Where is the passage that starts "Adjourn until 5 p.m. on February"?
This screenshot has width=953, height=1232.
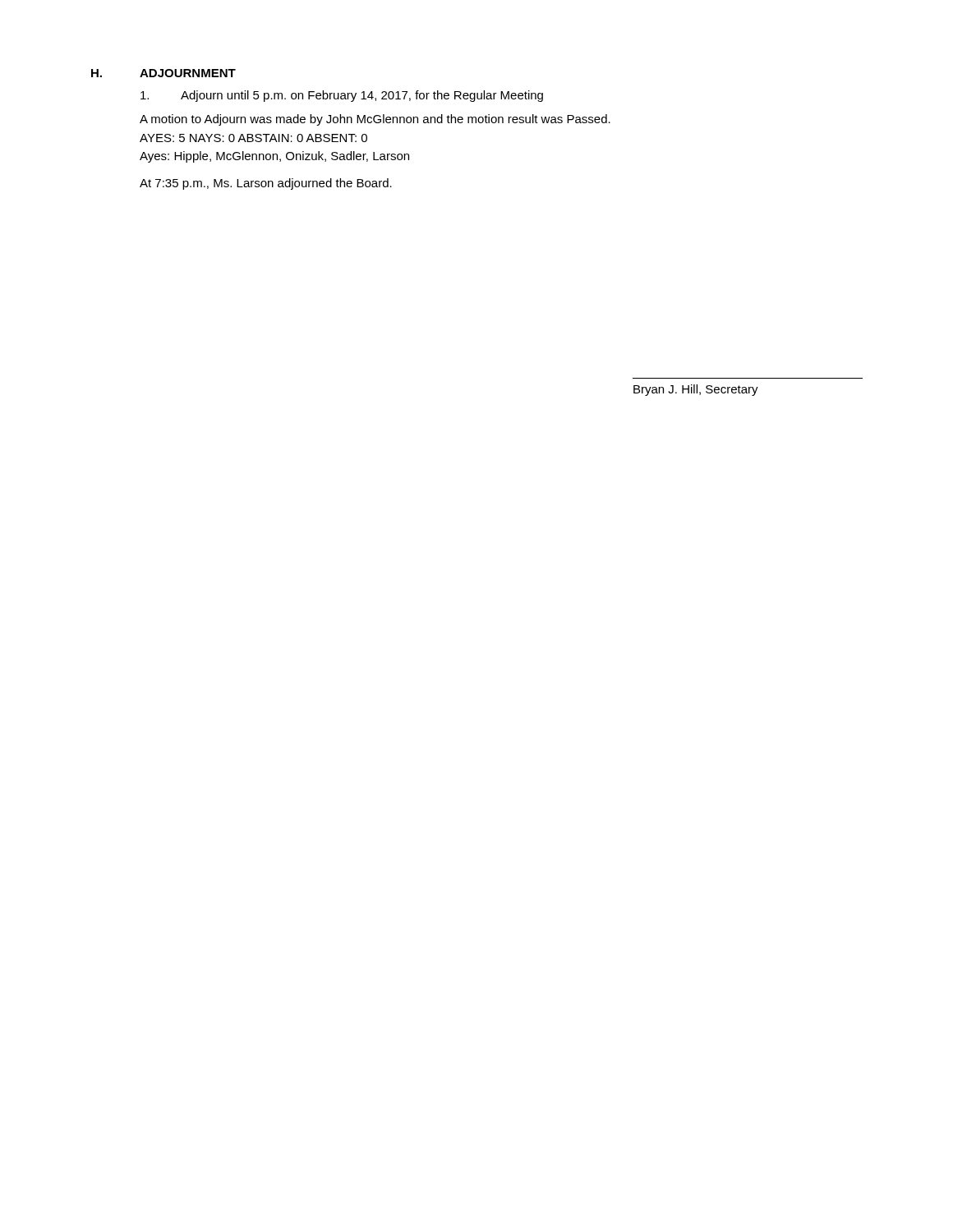(x=342, y=95)
